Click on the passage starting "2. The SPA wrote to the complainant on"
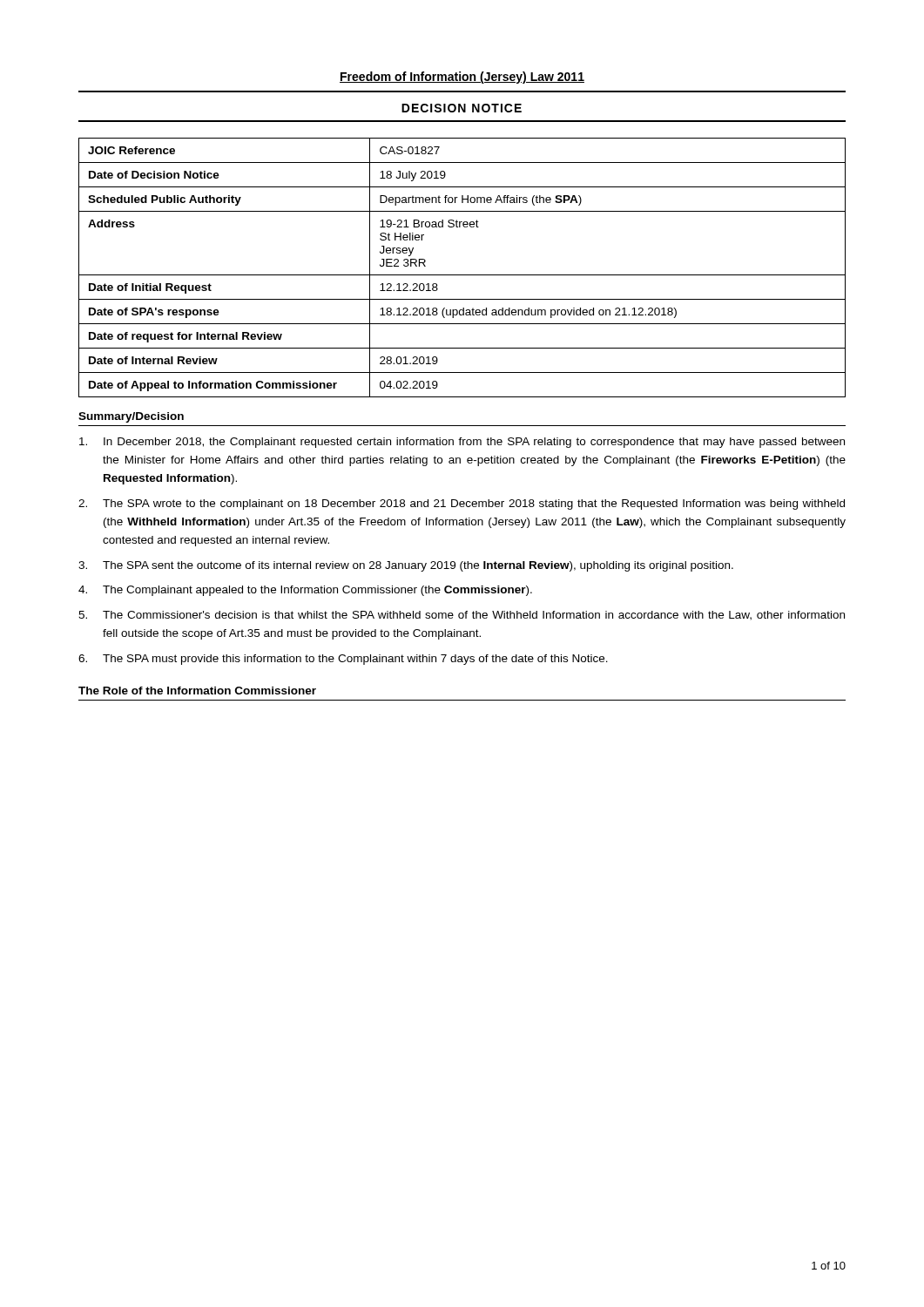The image size is (924, 1307). (462, 522)
